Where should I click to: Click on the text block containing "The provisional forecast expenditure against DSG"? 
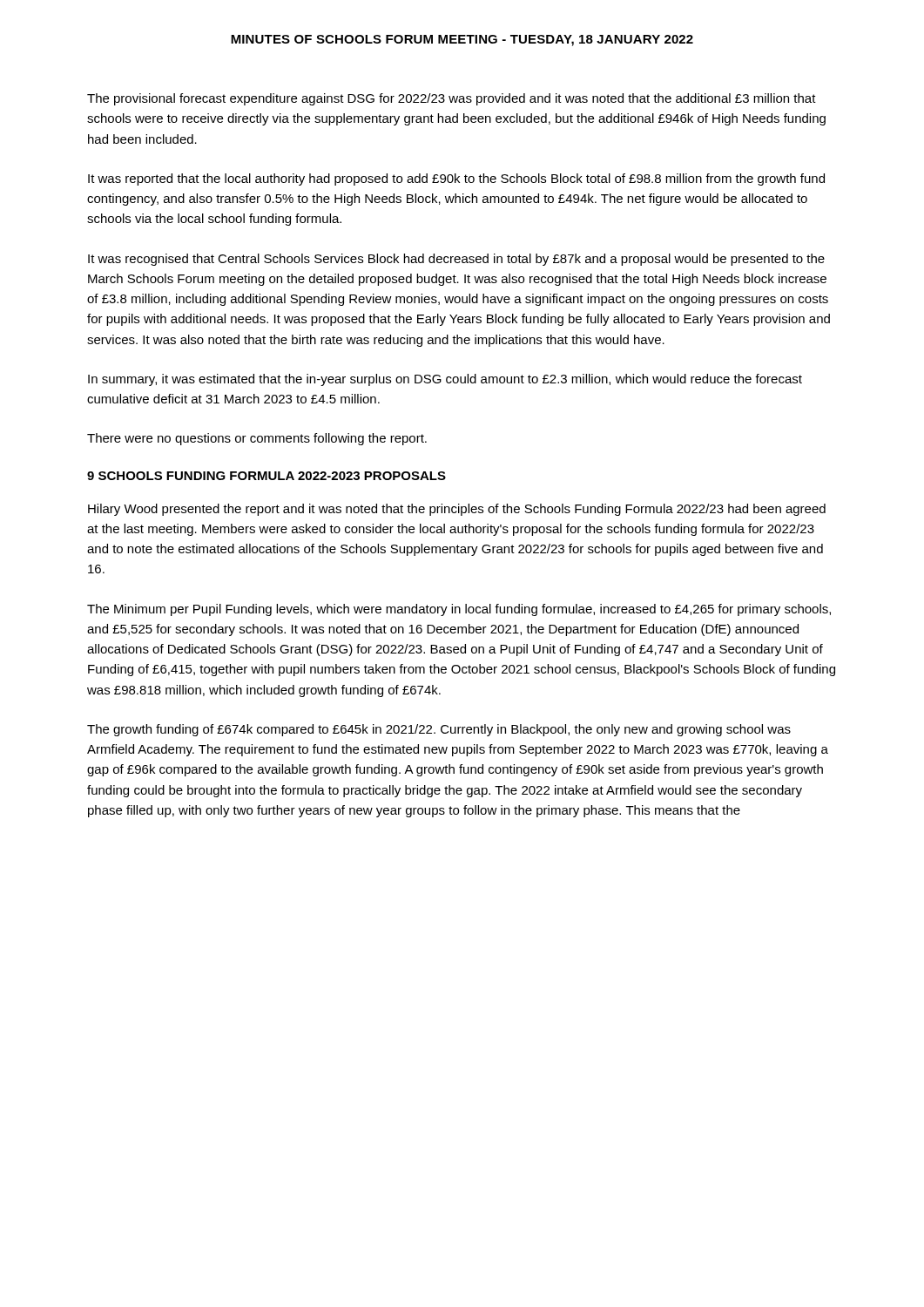tap(457, 118)
